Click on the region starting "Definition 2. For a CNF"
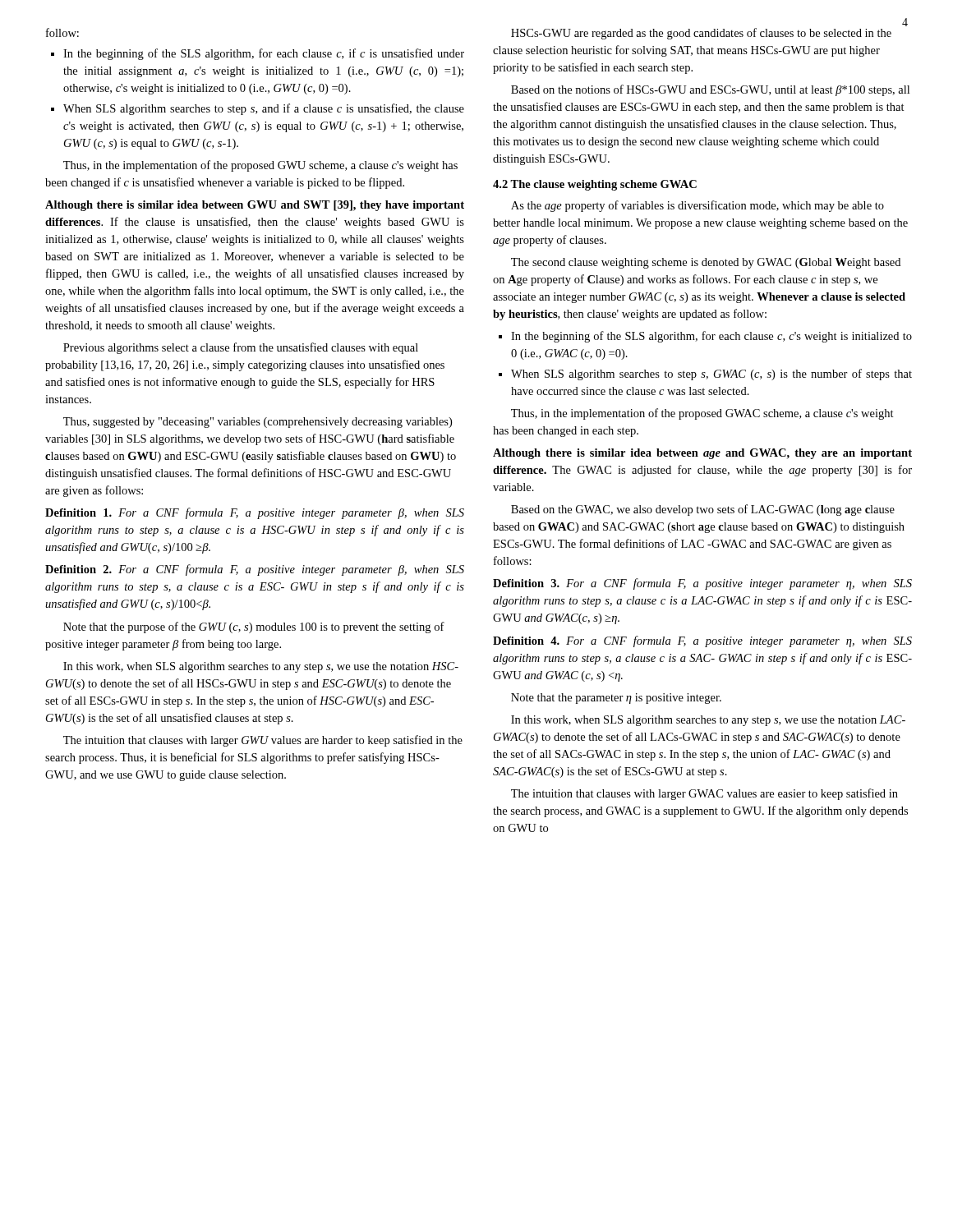This screenshot has width=953, height=1232. tap(255, 587)
